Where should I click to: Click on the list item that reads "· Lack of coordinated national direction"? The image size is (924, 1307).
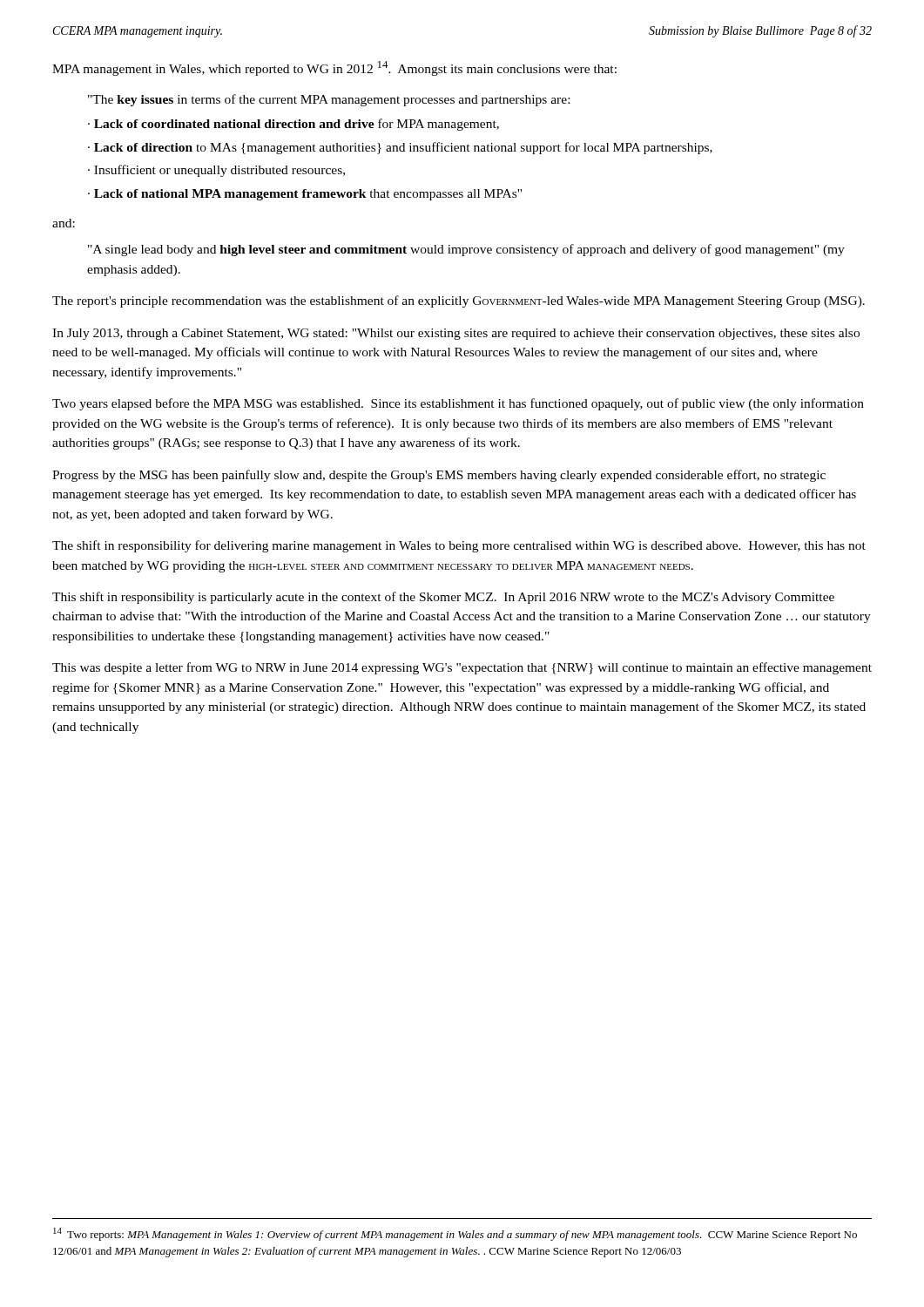click(x=293, y=123)
